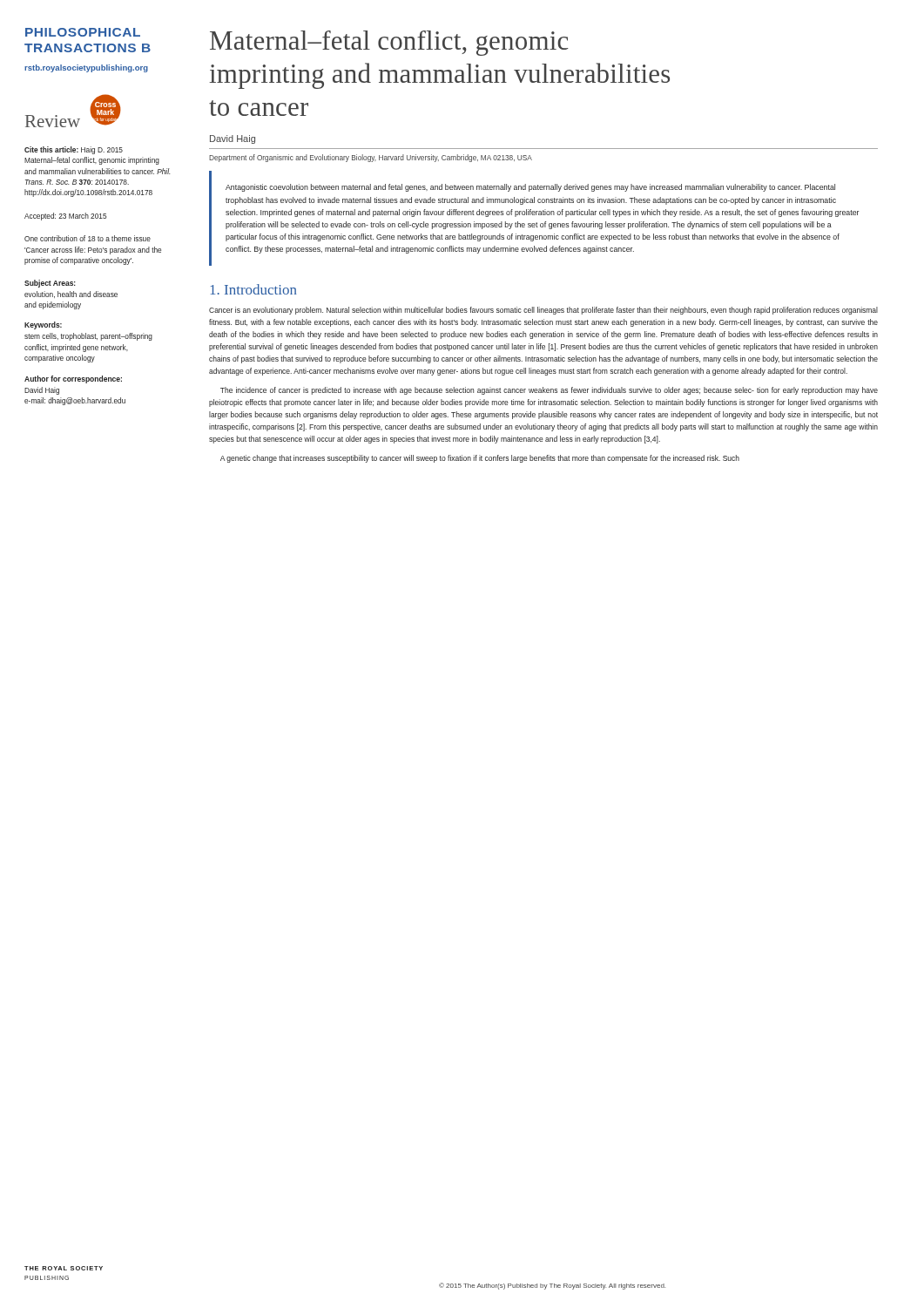Screen dimensions: 1307x924
Task: Where is the passage that starts "Cancer is an evolutionary problem. Natural"?
Action: [x=543, y=341]
